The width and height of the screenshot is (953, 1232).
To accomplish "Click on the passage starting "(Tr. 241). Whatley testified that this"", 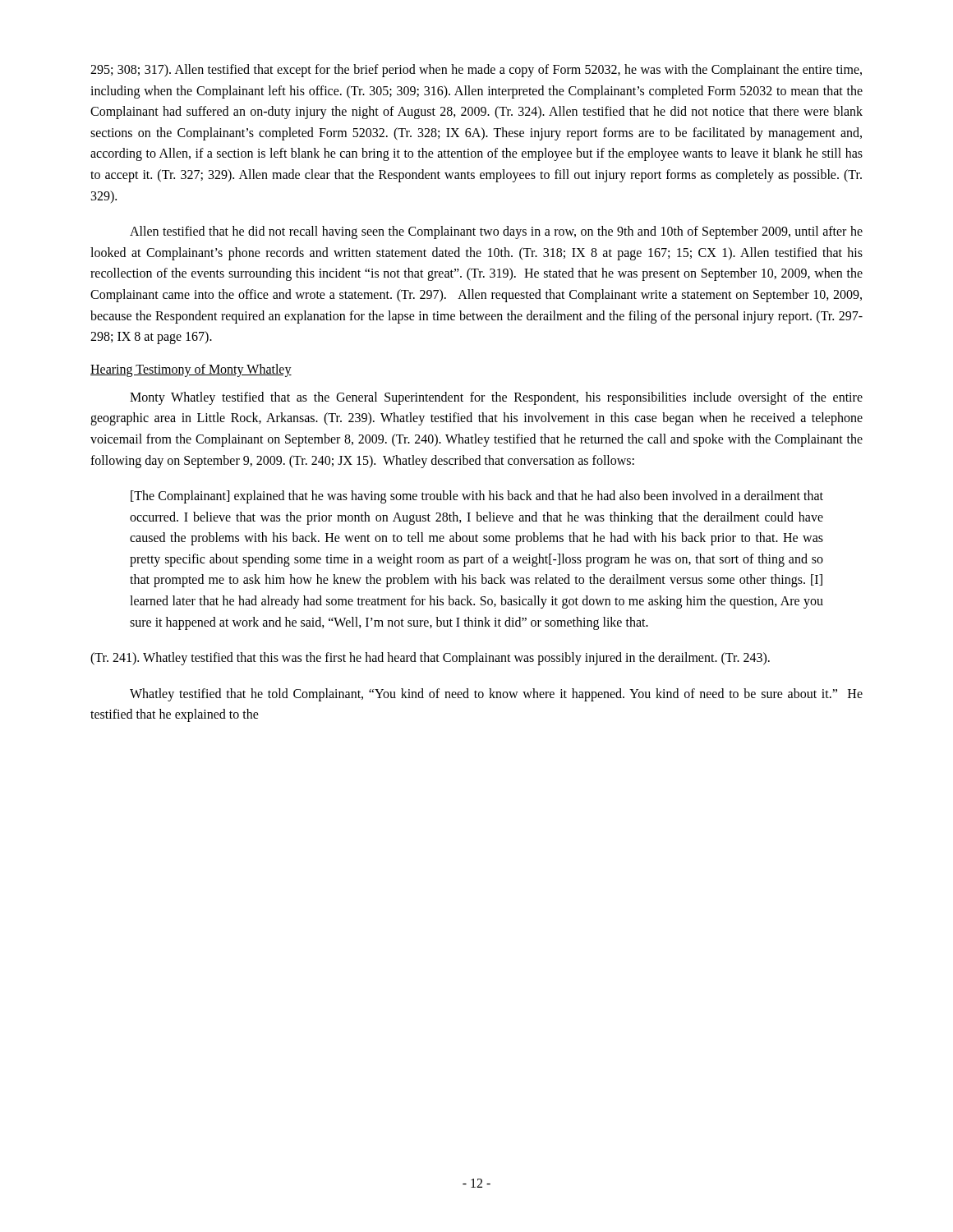I will point(476,658).
